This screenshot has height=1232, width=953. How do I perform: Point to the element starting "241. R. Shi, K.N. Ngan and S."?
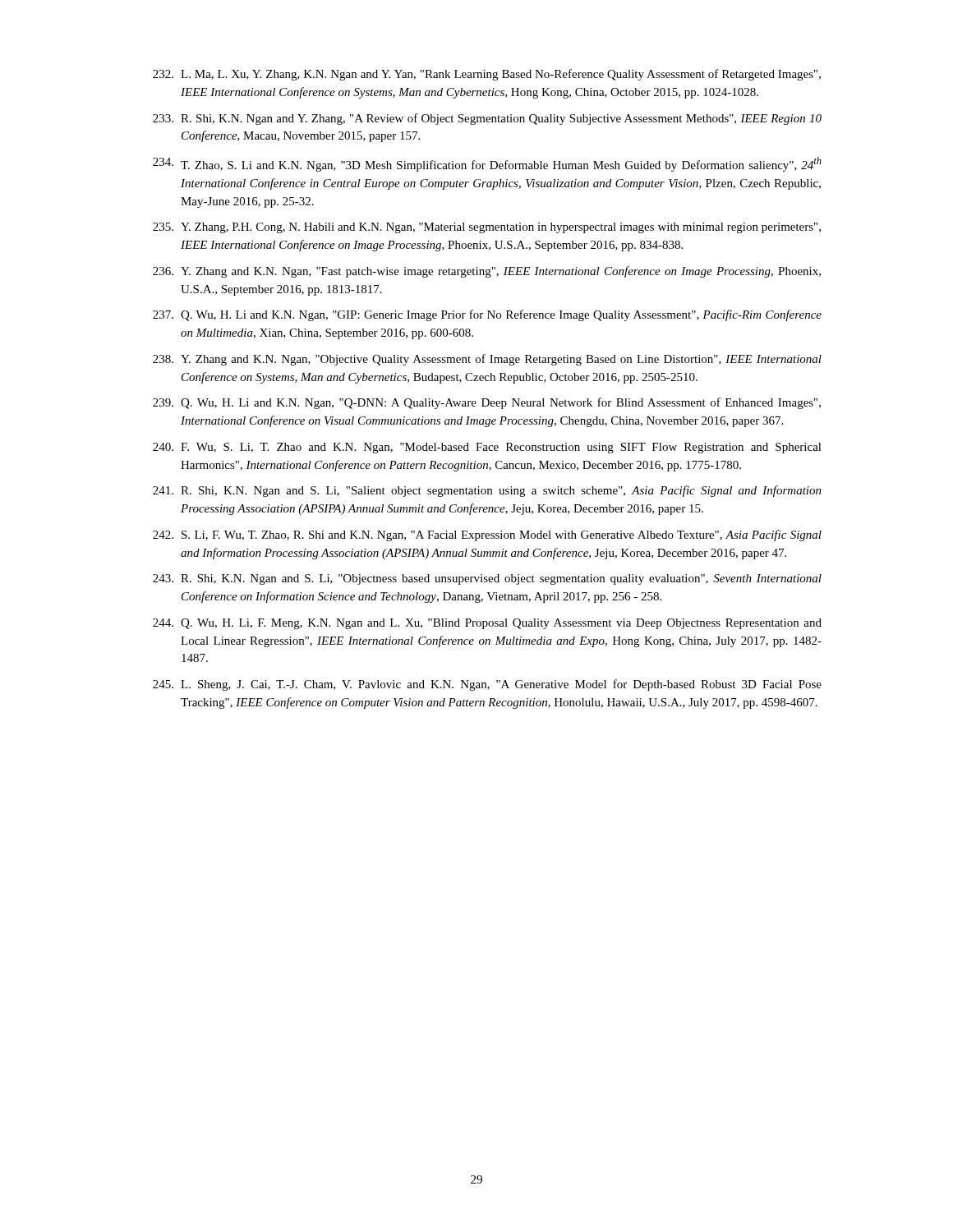point(476,500)
